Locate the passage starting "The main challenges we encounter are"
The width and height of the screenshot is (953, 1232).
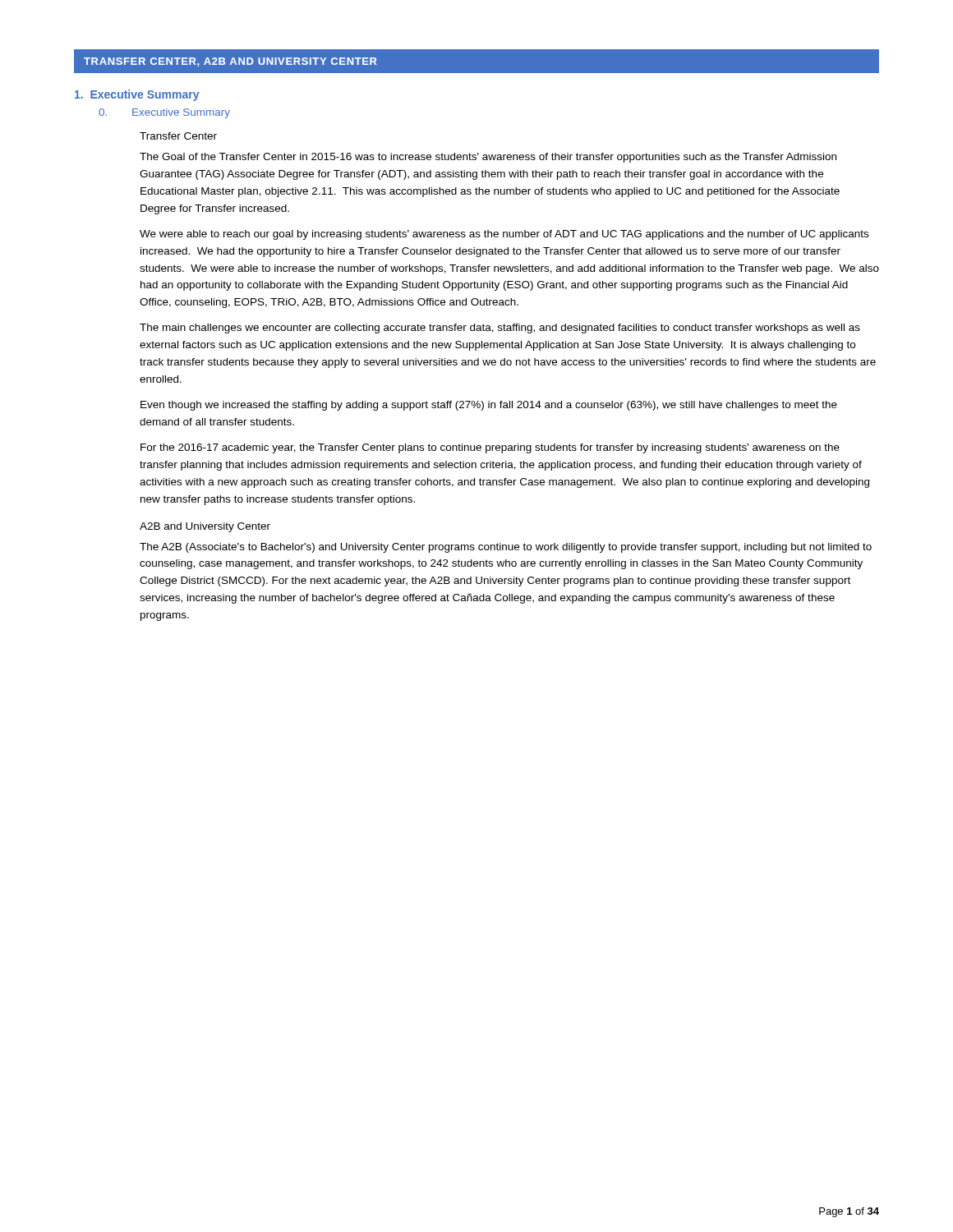tap(509, 354)
